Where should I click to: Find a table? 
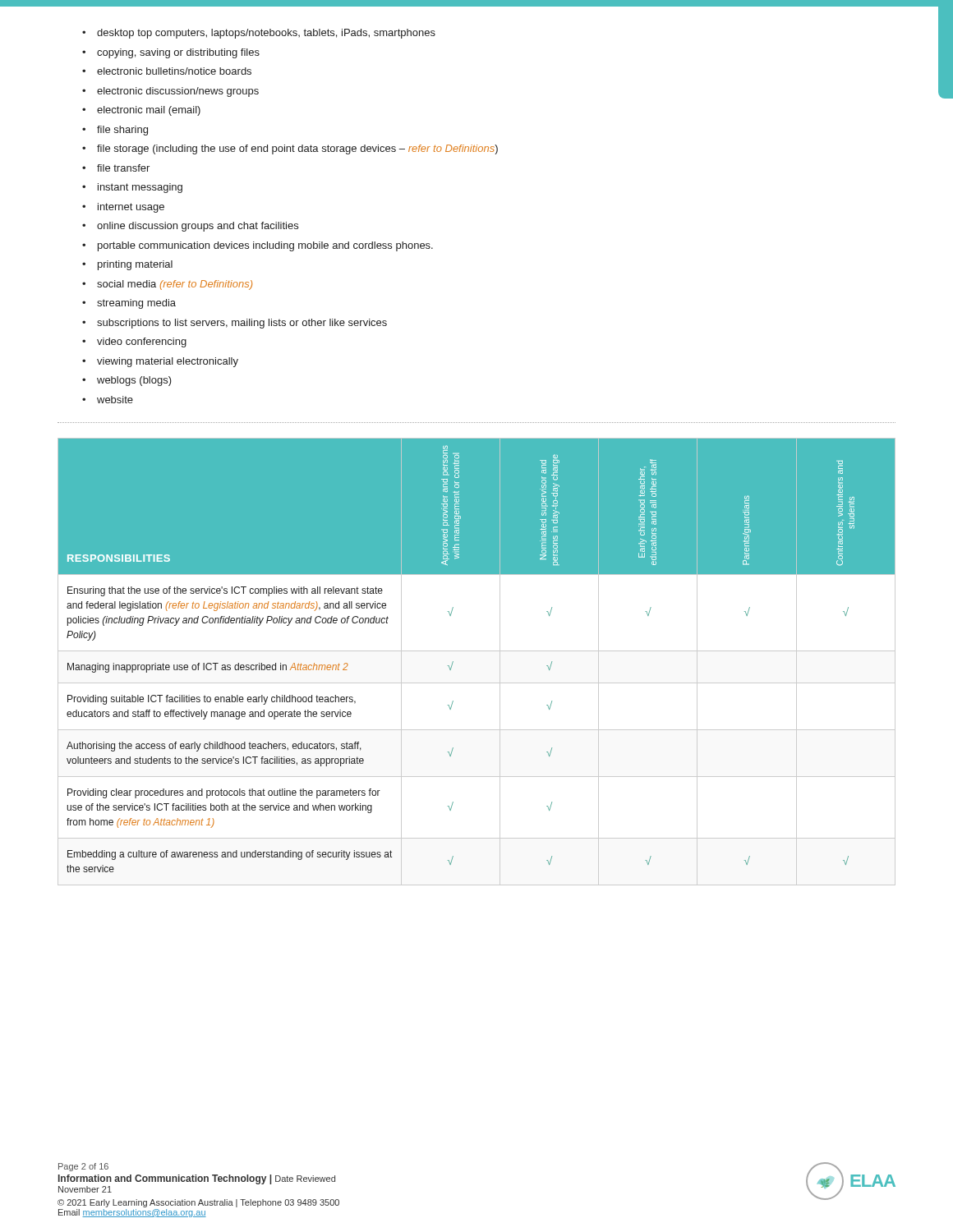[476, 661]
